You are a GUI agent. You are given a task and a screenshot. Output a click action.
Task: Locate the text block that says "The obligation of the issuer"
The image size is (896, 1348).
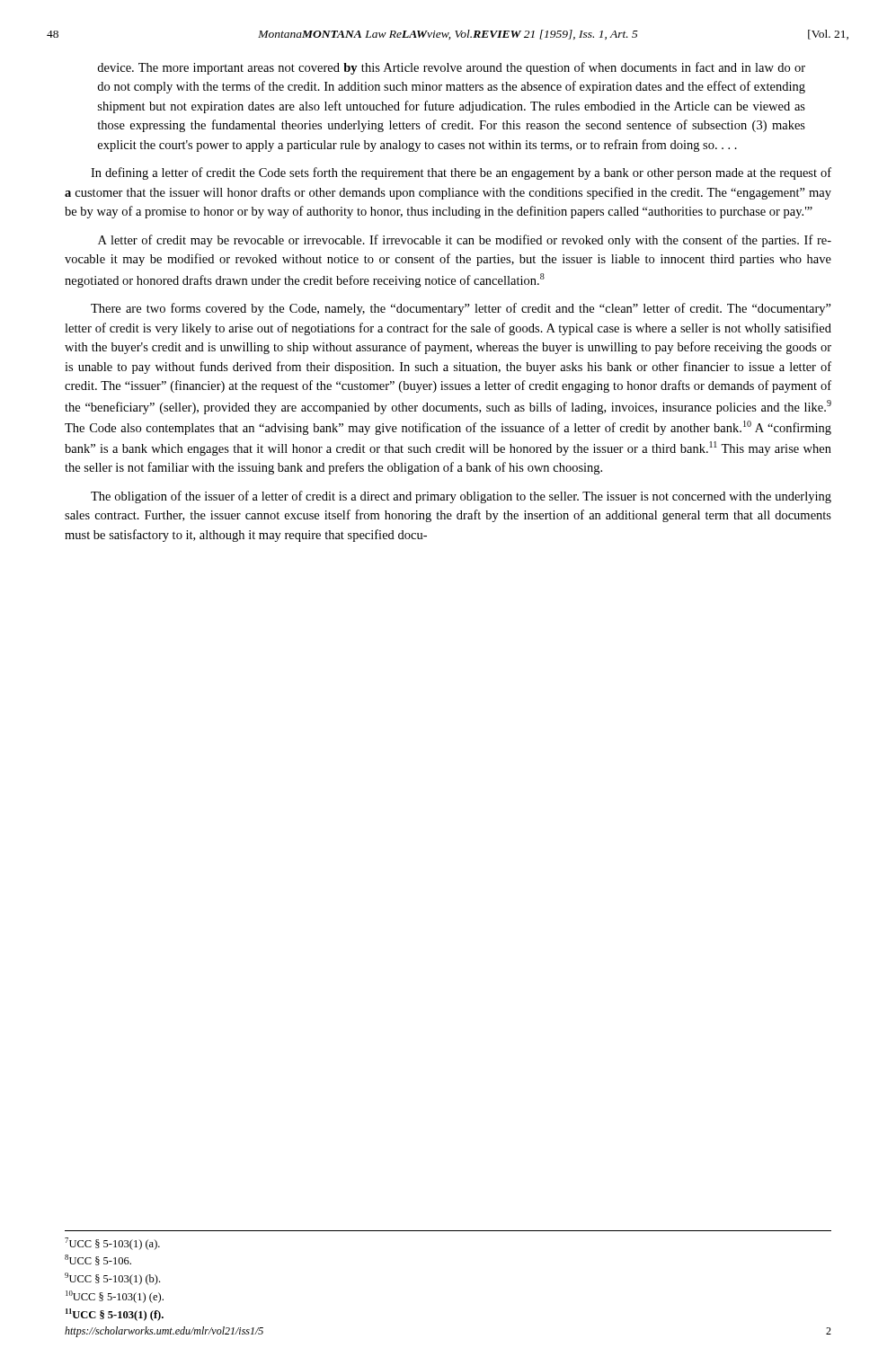[x=448, y=515]
